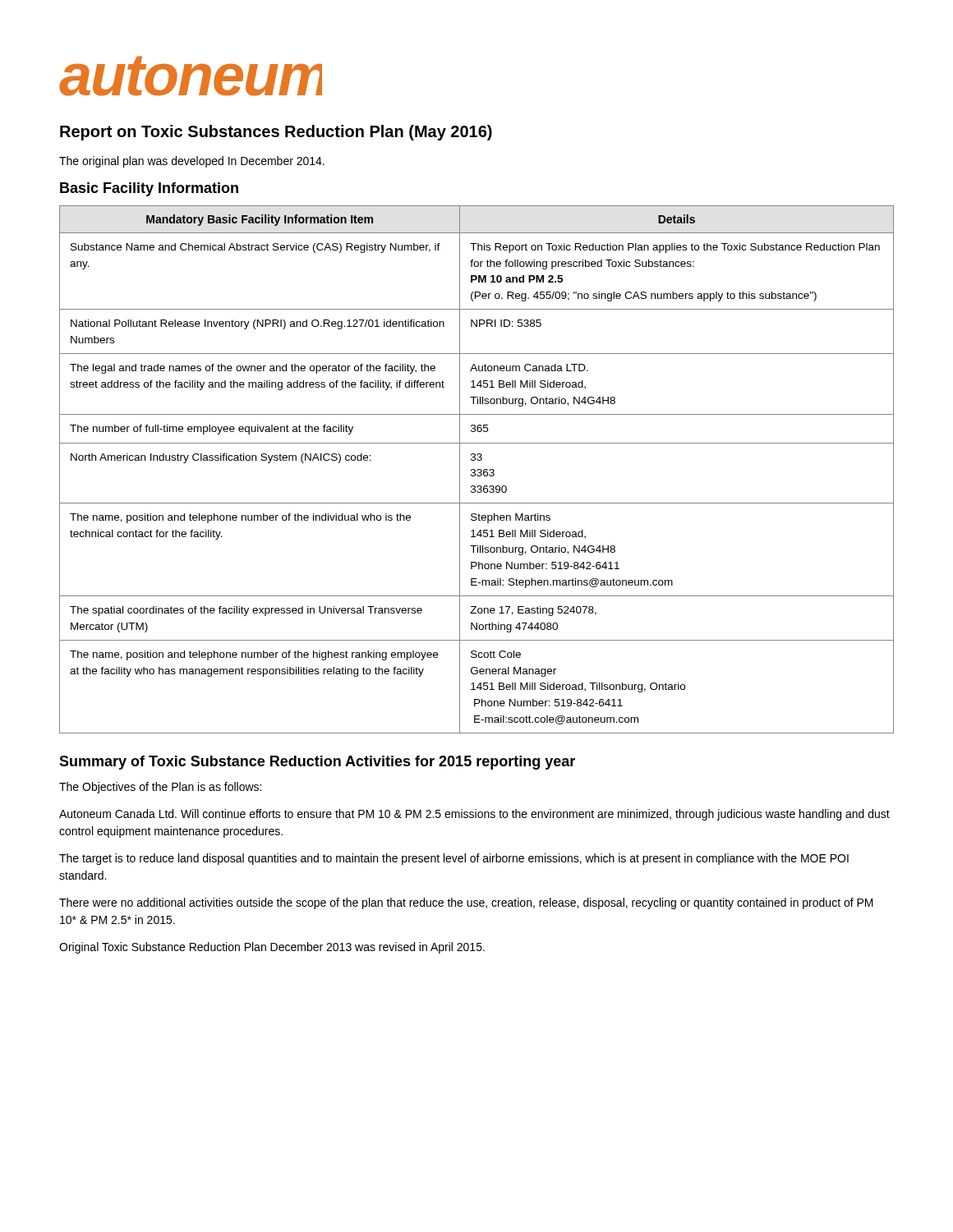The height and width of the screenshot is (1232, 953).
Task: Locate the text starting "Basic Facility Information"
Action: click(x=149, y=188)
